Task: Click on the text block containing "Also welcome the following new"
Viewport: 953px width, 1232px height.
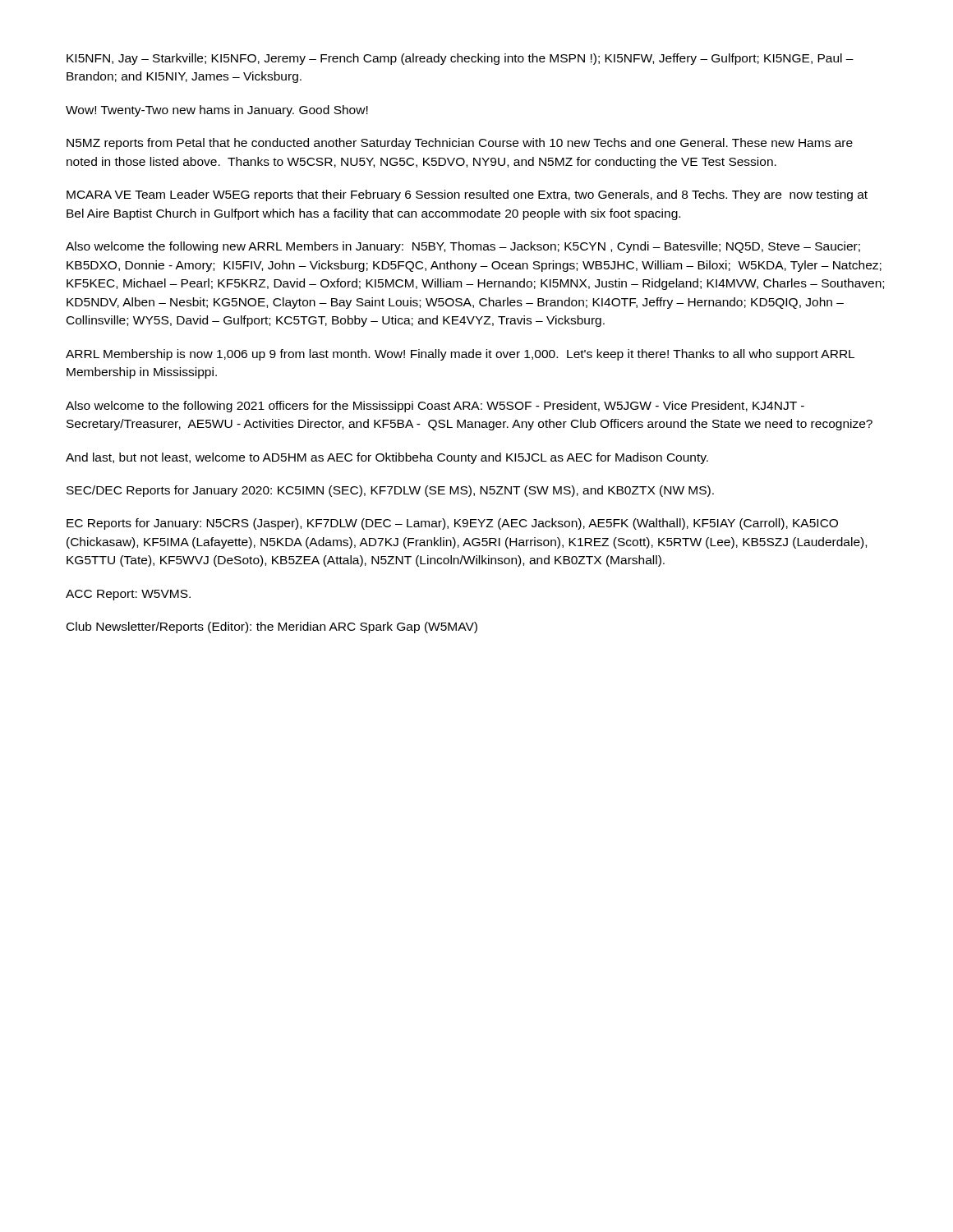Action: pos(475,283)
